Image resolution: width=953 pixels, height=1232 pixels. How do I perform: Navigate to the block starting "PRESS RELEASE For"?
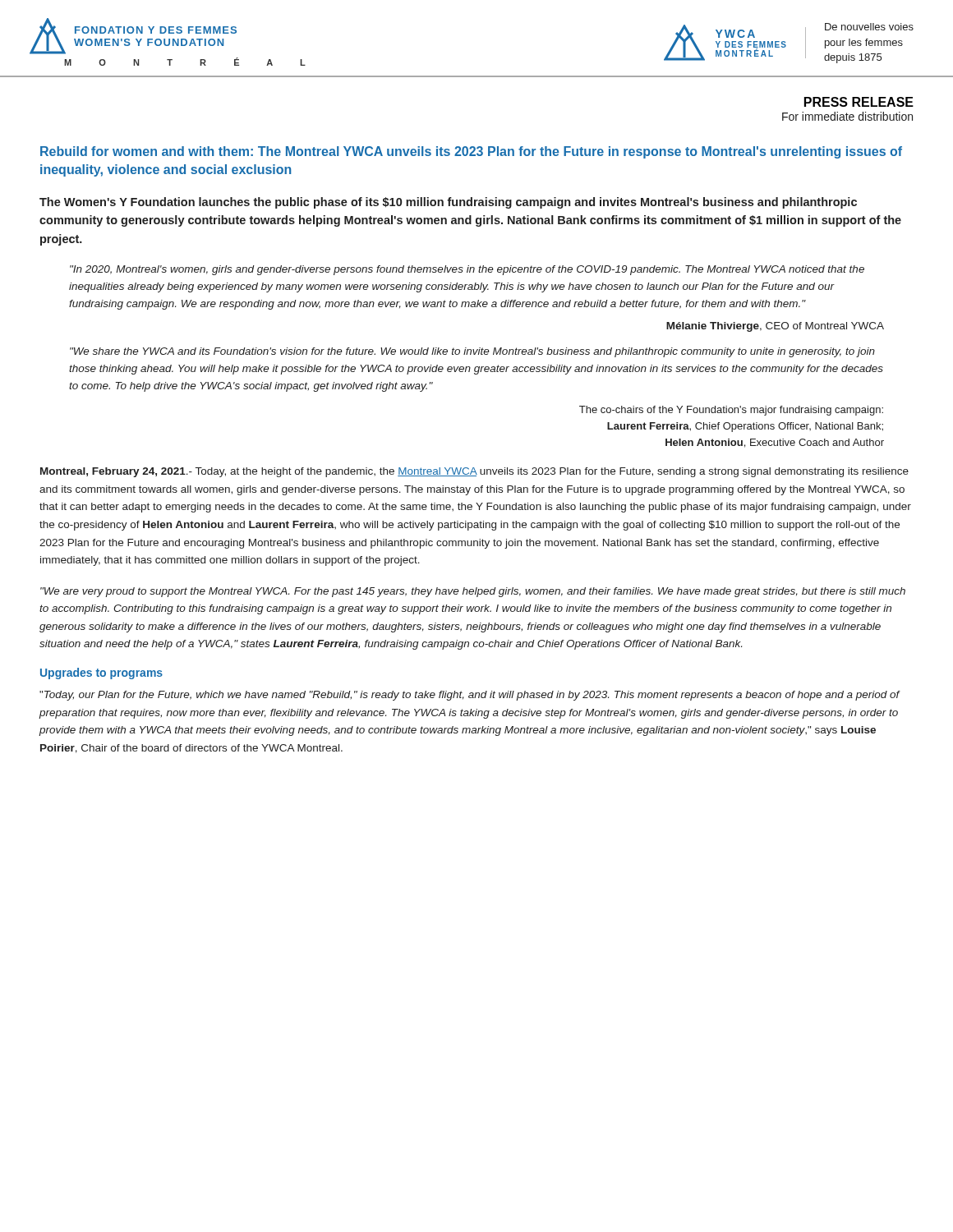tap(859, 102)
